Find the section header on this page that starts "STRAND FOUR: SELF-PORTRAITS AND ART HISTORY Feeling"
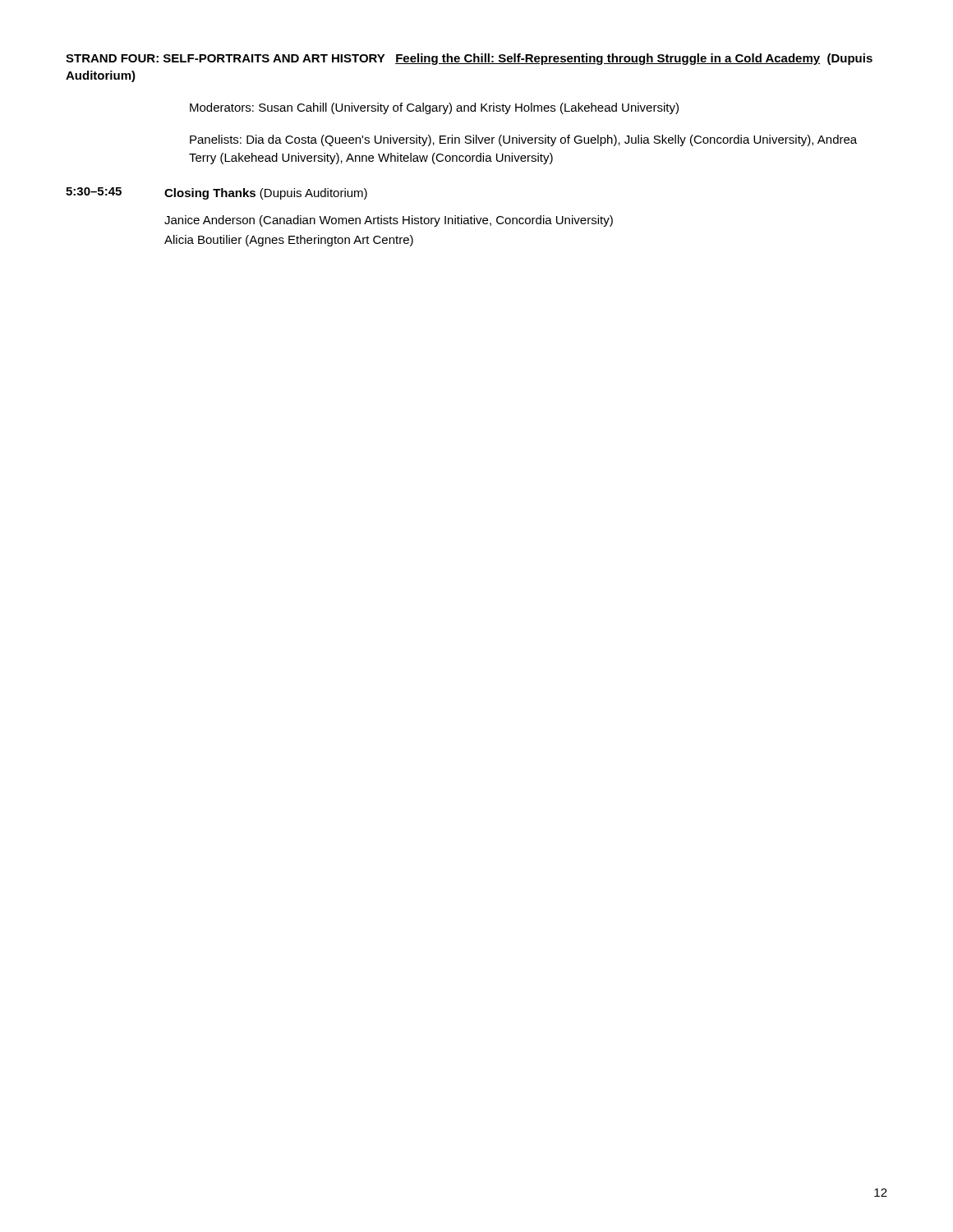 point(469,67)
